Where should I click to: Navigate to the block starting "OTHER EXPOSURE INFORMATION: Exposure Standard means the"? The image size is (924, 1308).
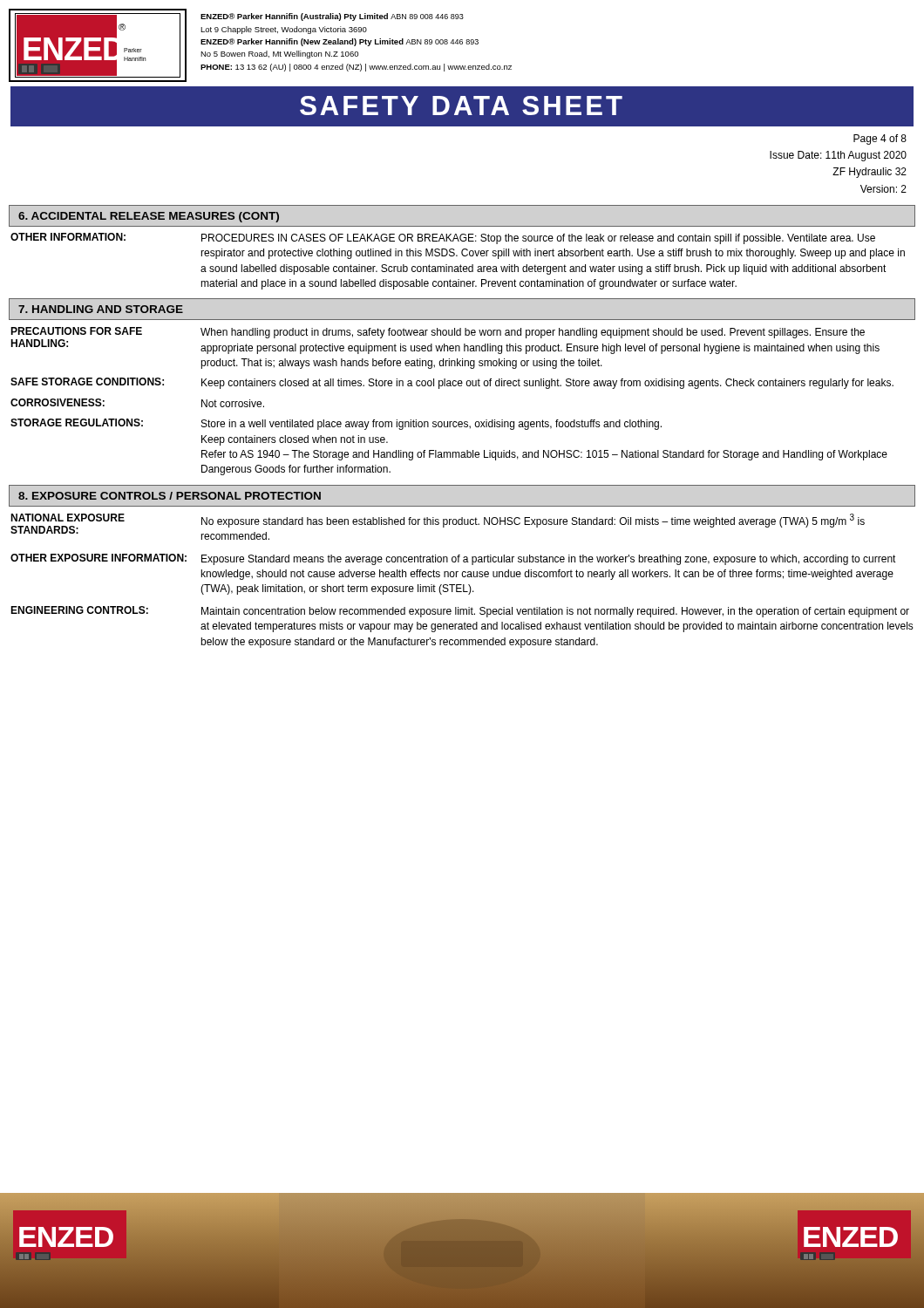click(x=462, y=574)
